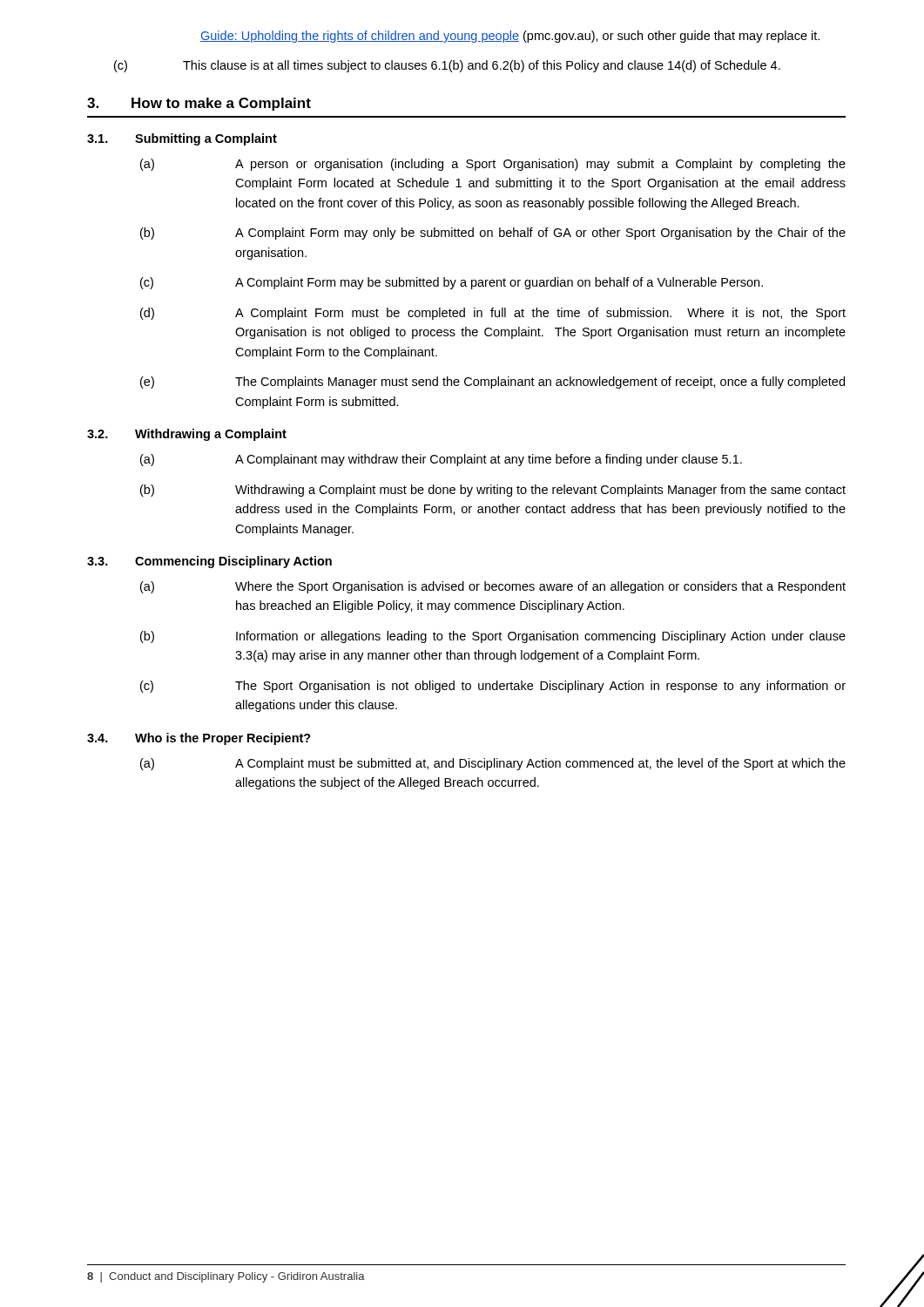Image resolution: width=924 pixels, height=1307 pixels.
Task: Find the block on this page that starts "(a) A person or organisation (including"
Action: point(466,184)
